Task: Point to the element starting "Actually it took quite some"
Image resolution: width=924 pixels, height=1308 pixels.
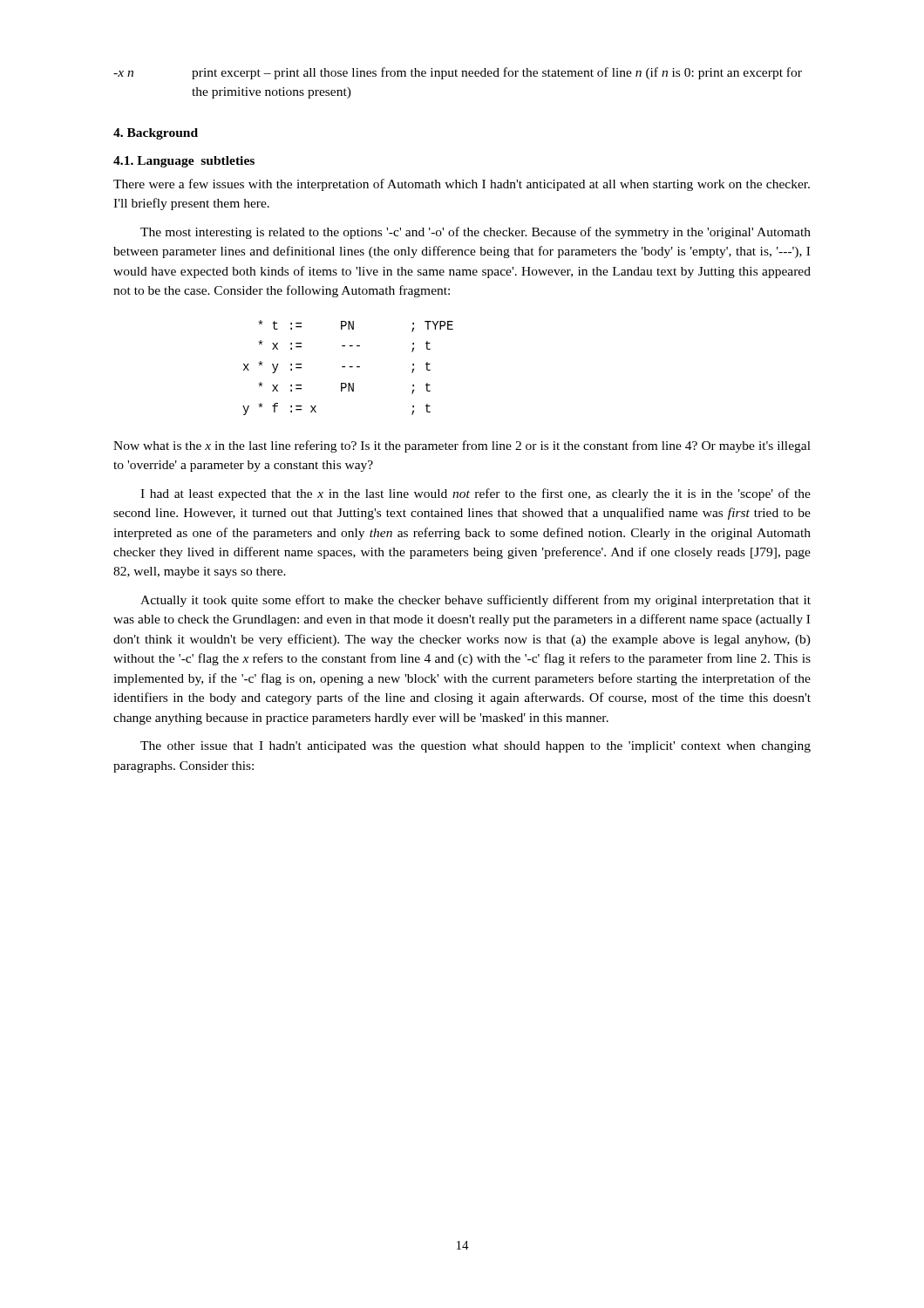Action: pyautogui.click(x=462, y=659)
